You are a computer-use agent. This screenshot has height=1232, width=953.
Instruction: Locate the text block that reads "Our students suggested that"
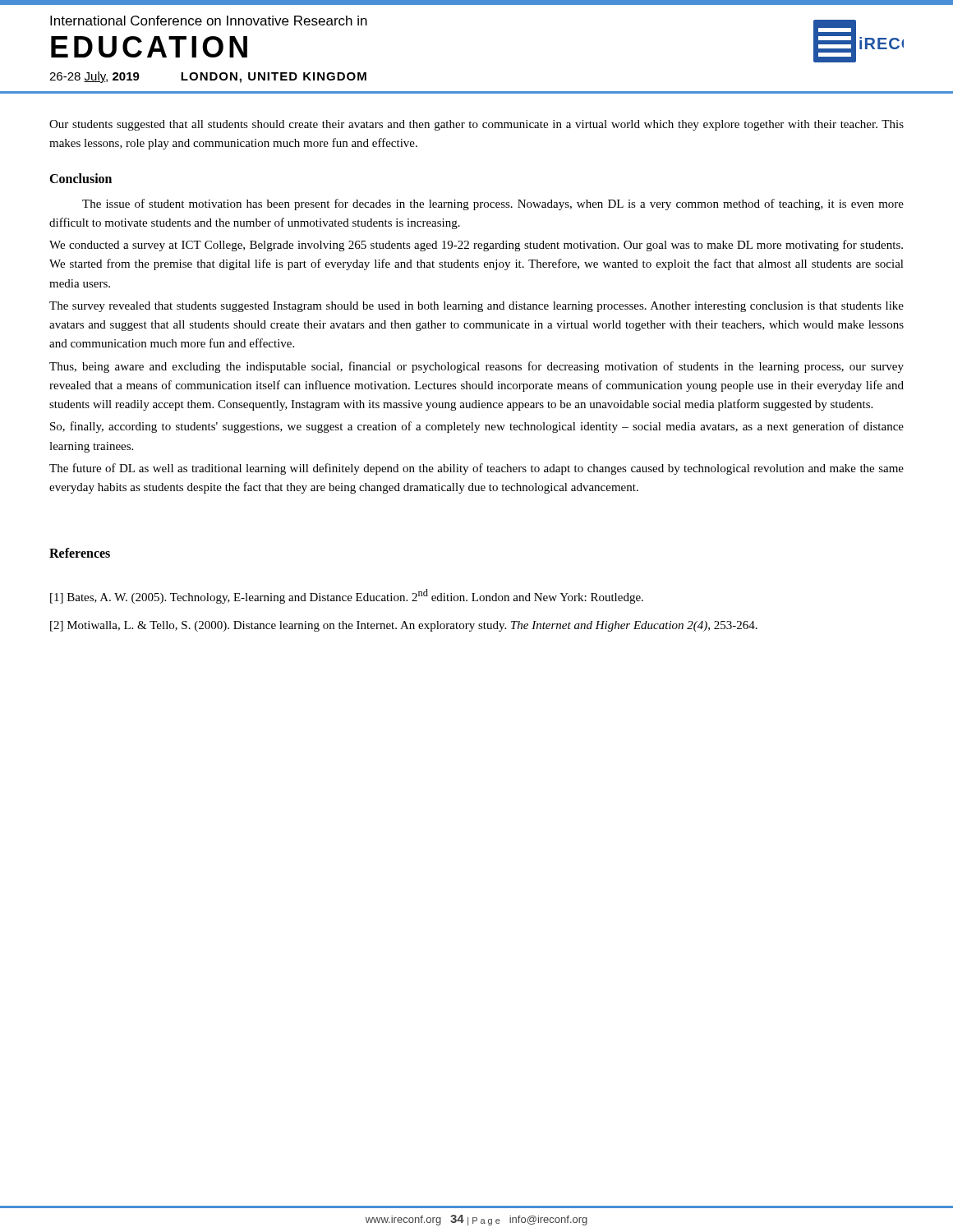[476, 134]
